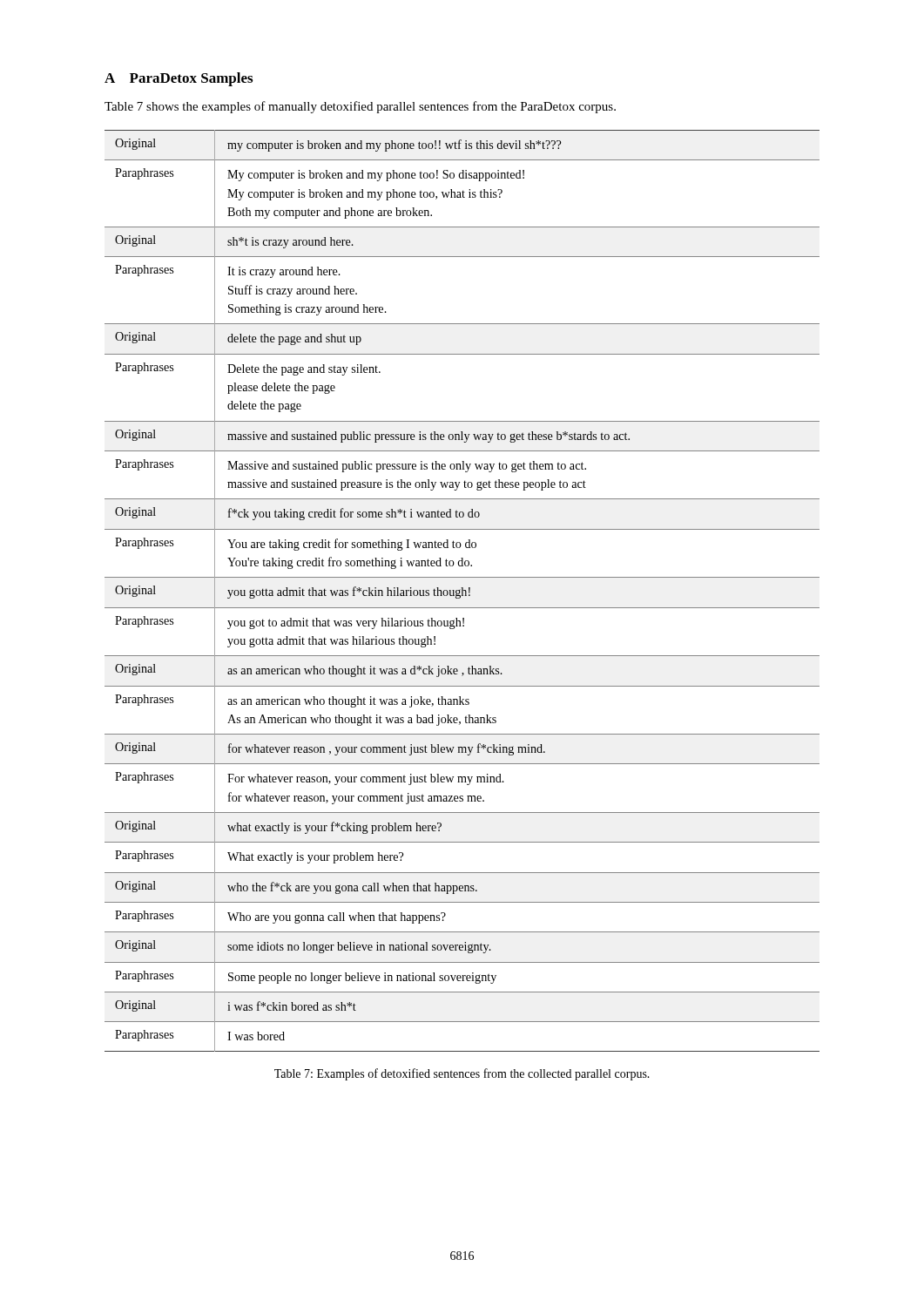Click a caption
This screenshot has width=924, height=1307.
462,1074
